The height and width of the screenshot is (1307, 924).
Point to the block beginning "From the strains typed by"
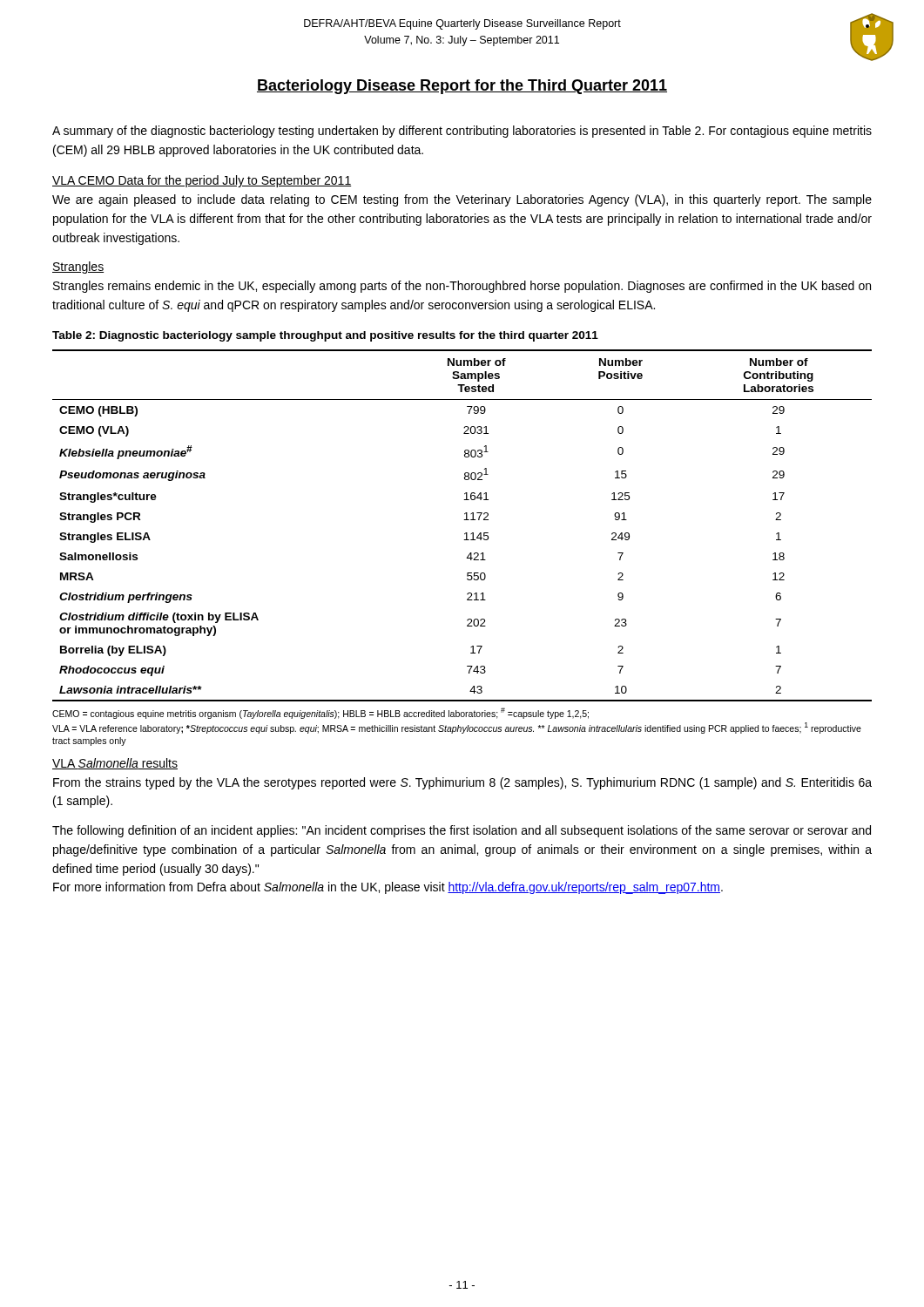click(462, 792)
